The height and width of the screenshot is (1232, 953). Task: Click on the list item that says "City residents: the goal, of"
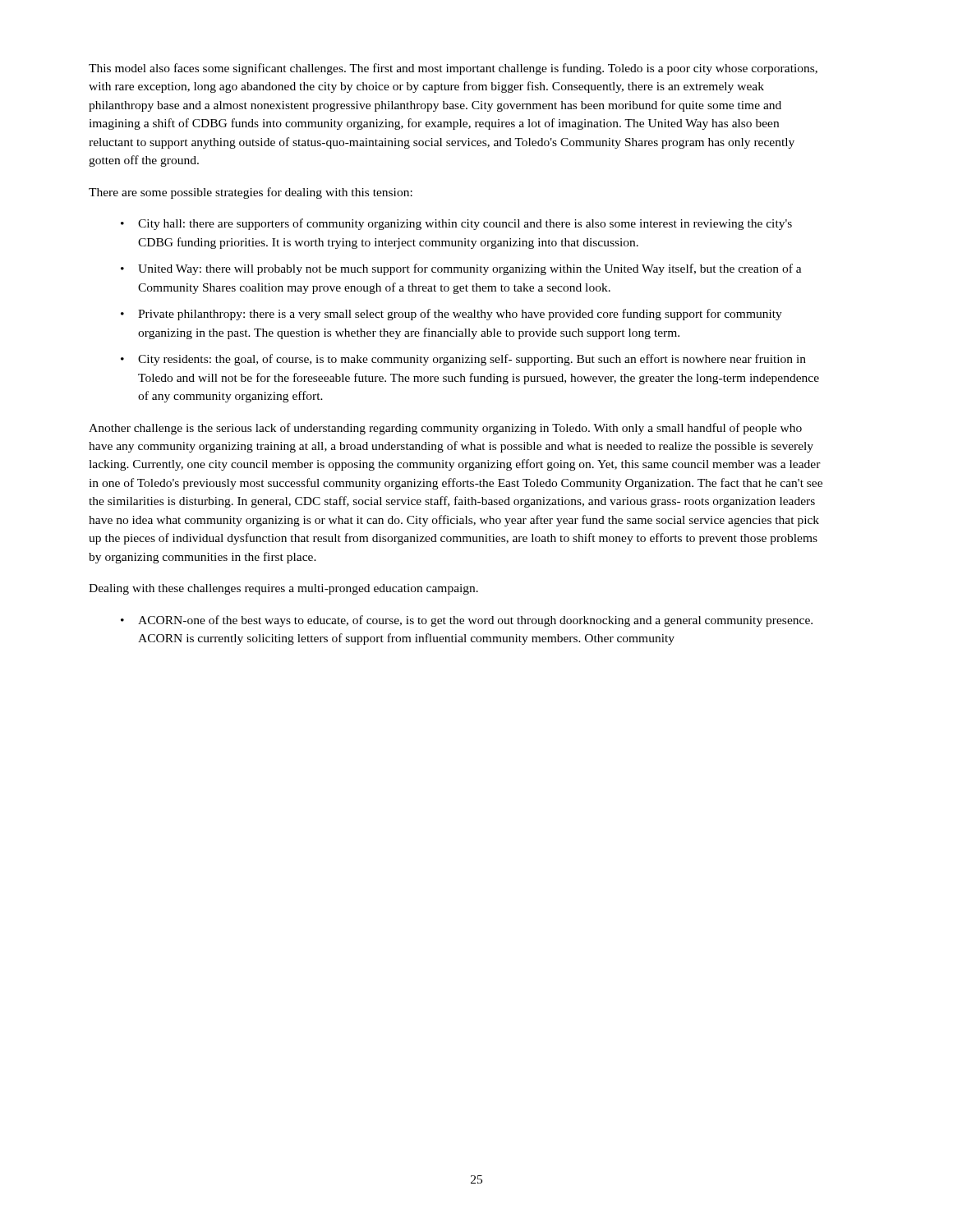click(x=479, y=377)
